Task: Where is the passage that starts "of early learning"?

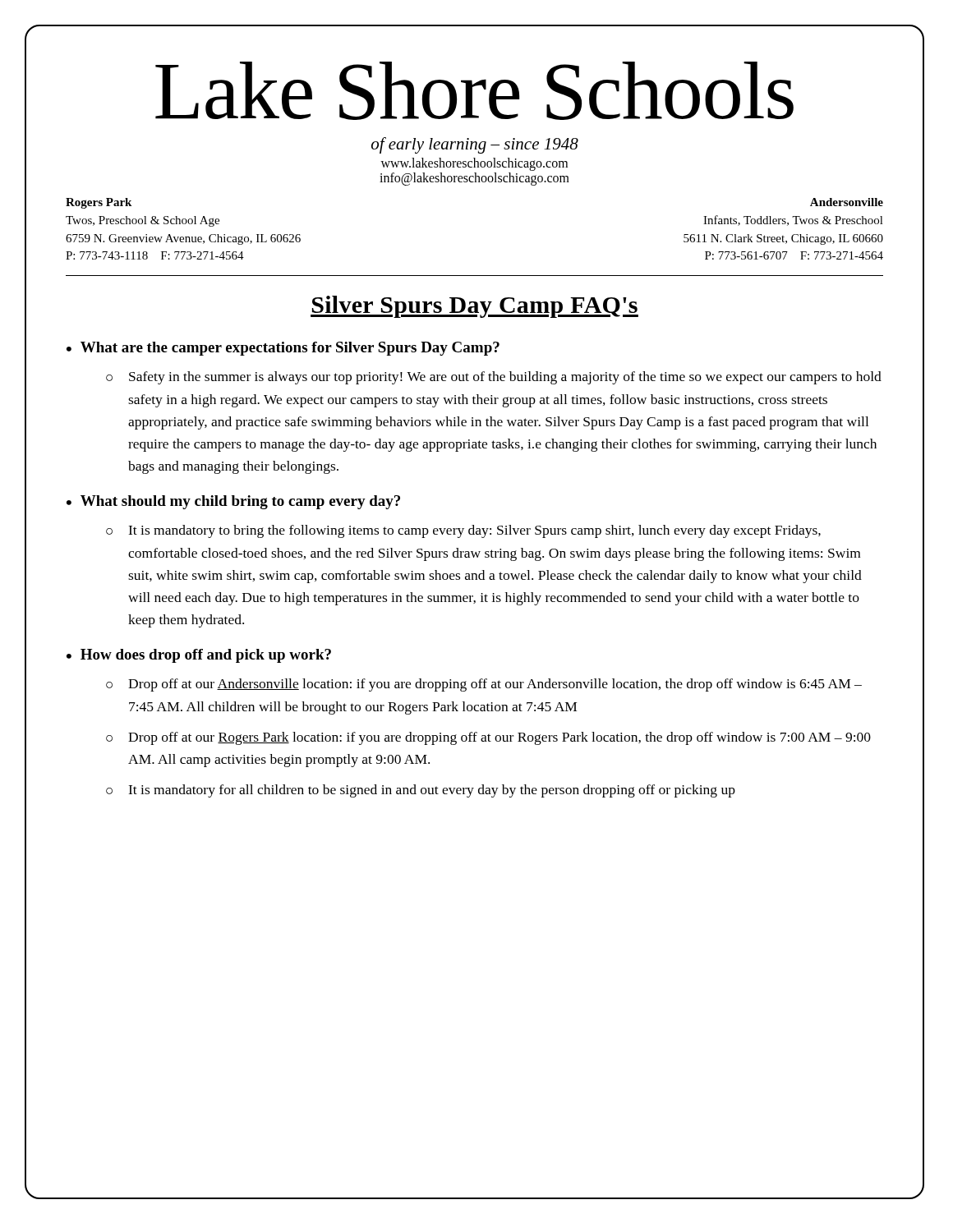Action: [474, 160]
